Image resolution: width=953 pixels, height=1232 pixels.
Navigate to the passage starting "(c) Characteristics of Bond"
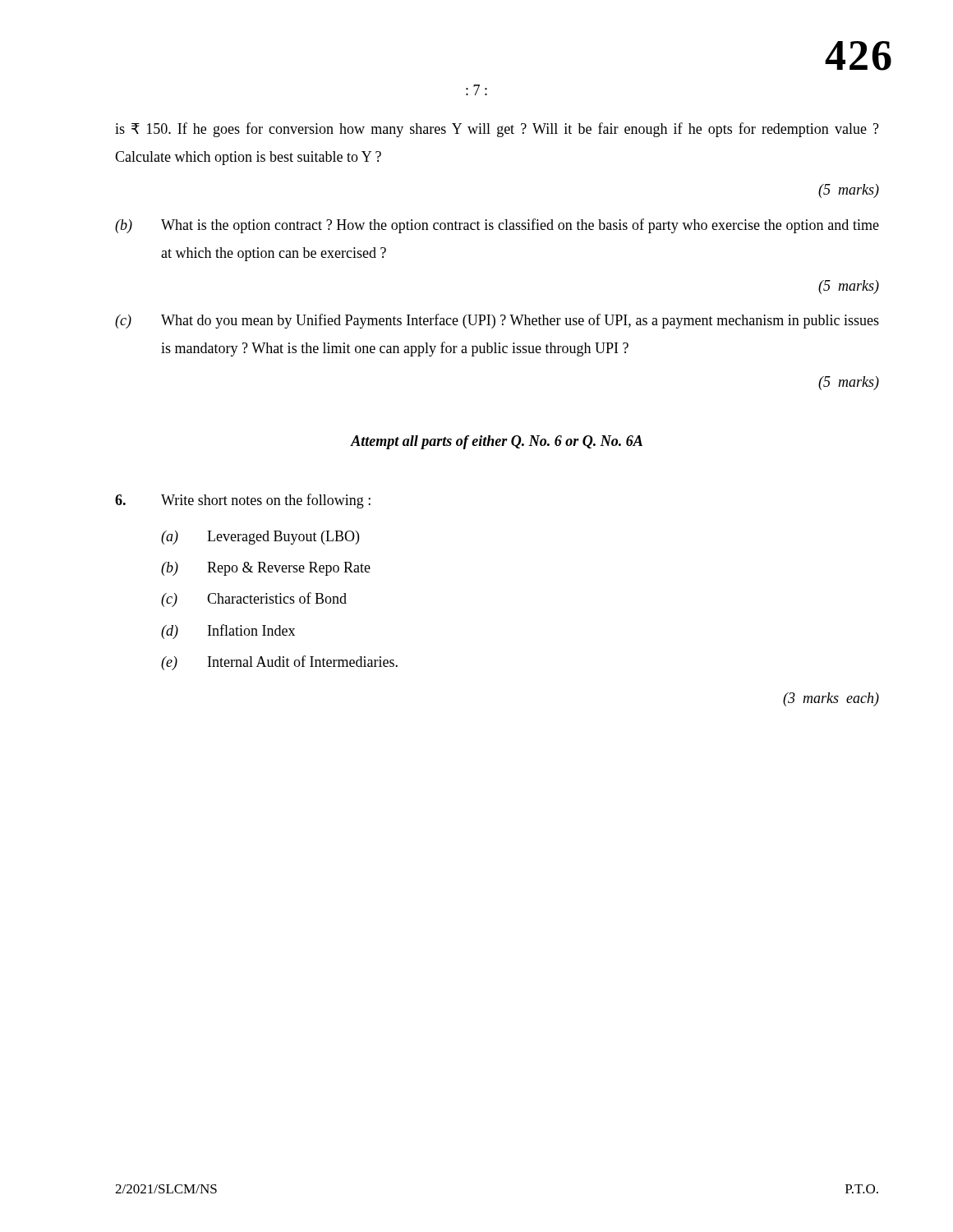point(254,599)
